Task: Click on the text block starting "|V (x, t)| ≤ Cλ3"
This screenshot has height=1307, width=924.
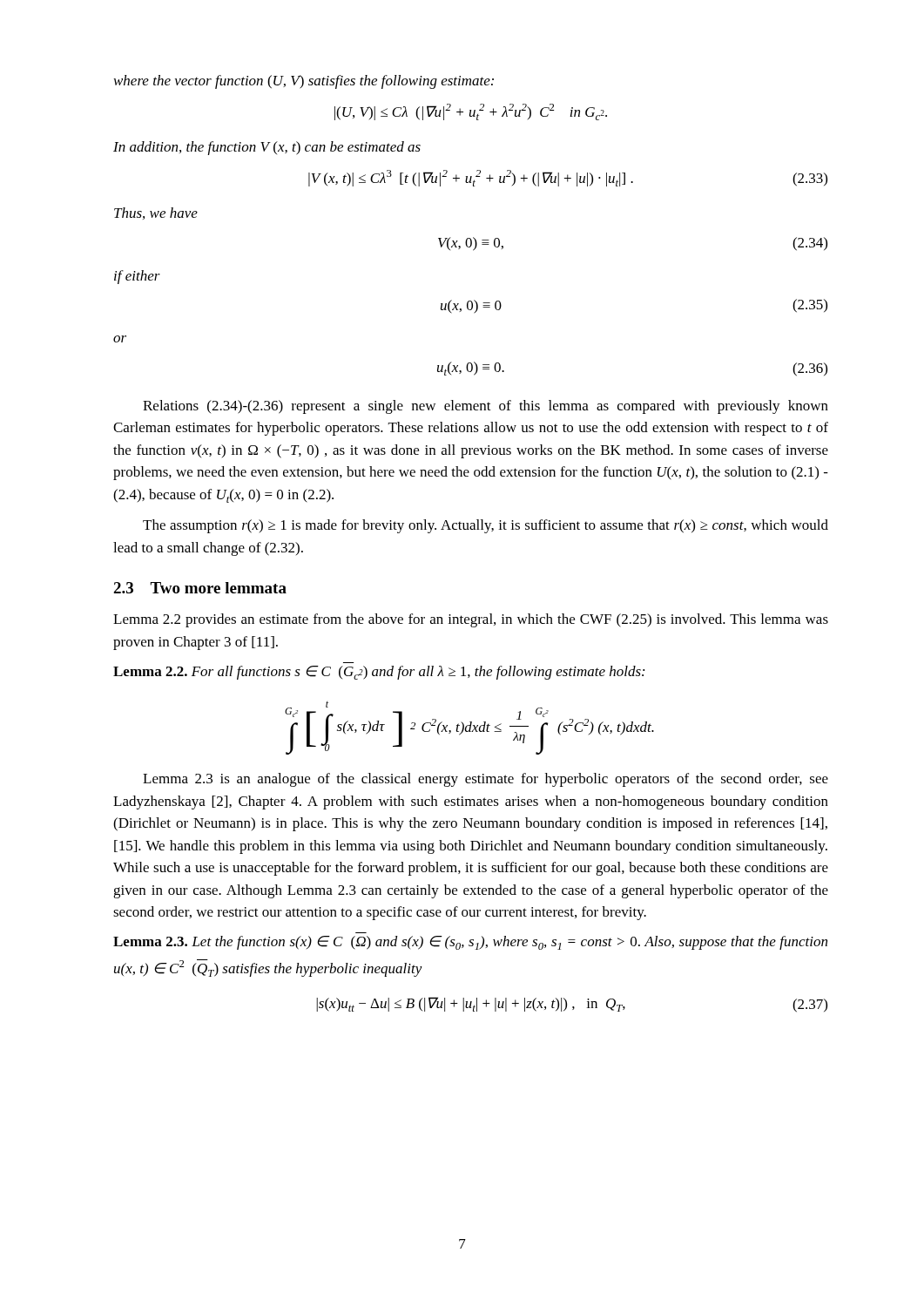Action: tap(568, 179)
